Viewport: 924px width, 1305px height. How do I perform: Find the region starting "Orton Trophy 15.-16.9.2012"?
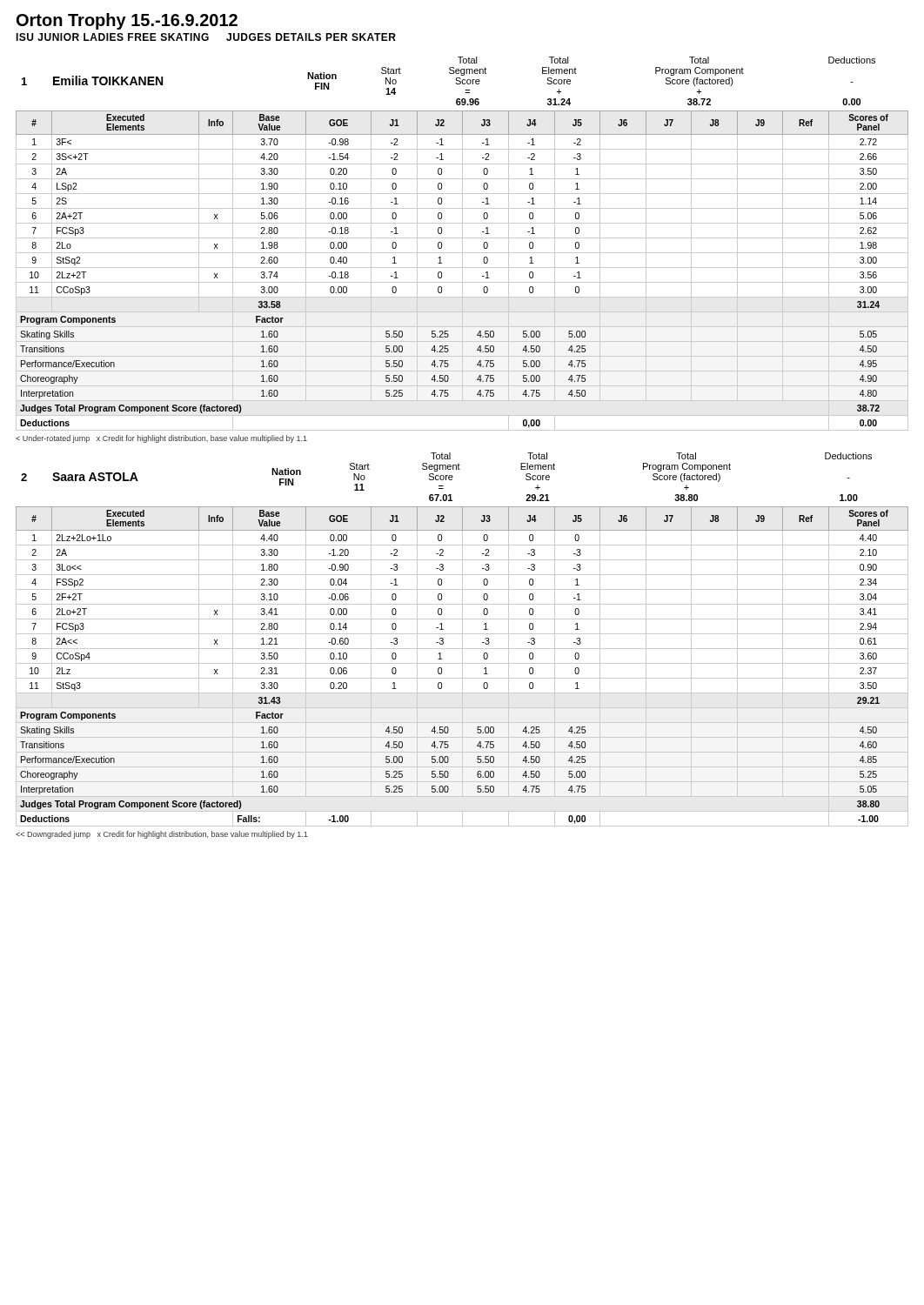127,20
